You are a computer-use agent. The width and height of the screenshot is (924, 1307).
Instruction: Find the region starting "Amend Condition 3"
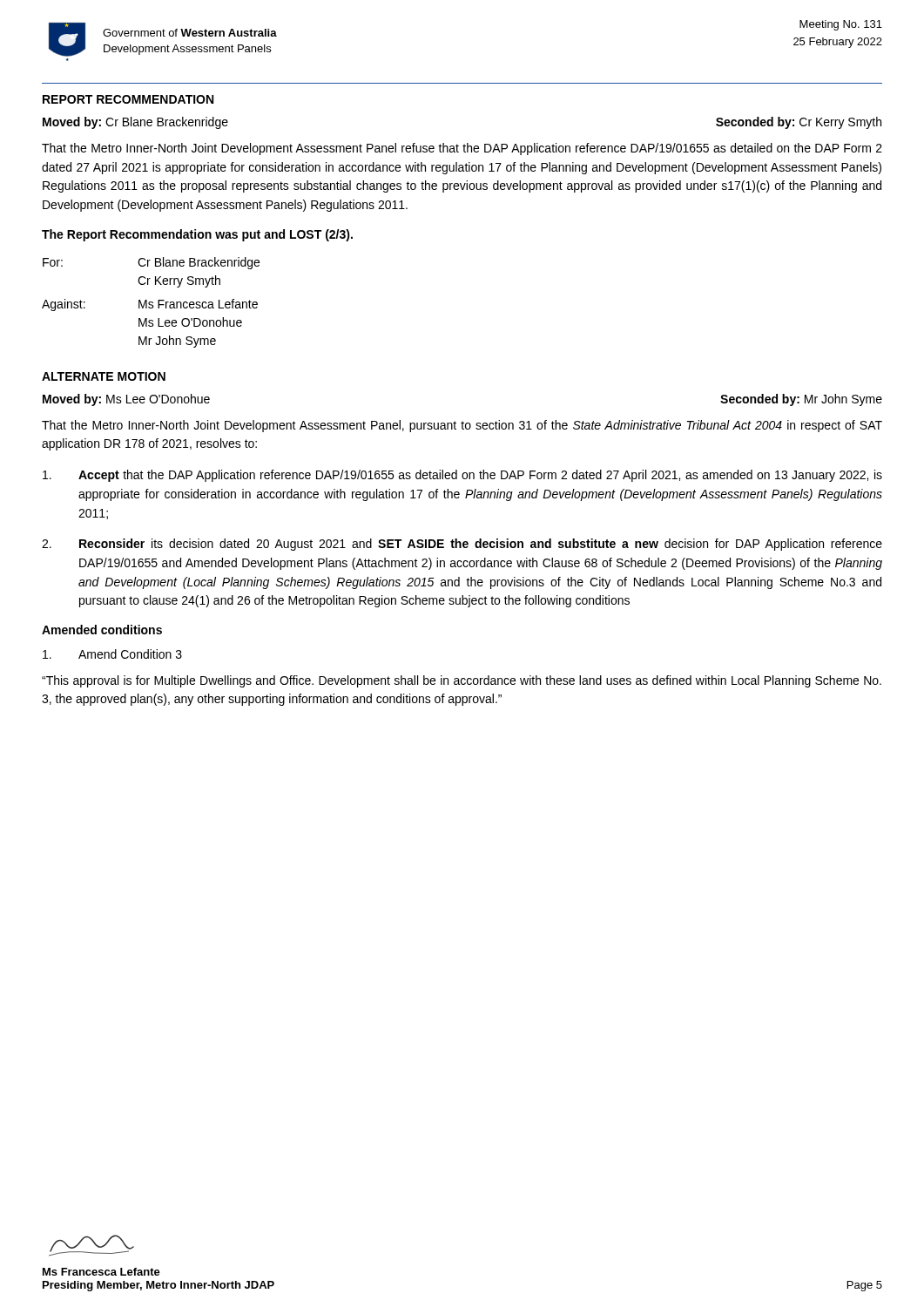coord(130,654)
